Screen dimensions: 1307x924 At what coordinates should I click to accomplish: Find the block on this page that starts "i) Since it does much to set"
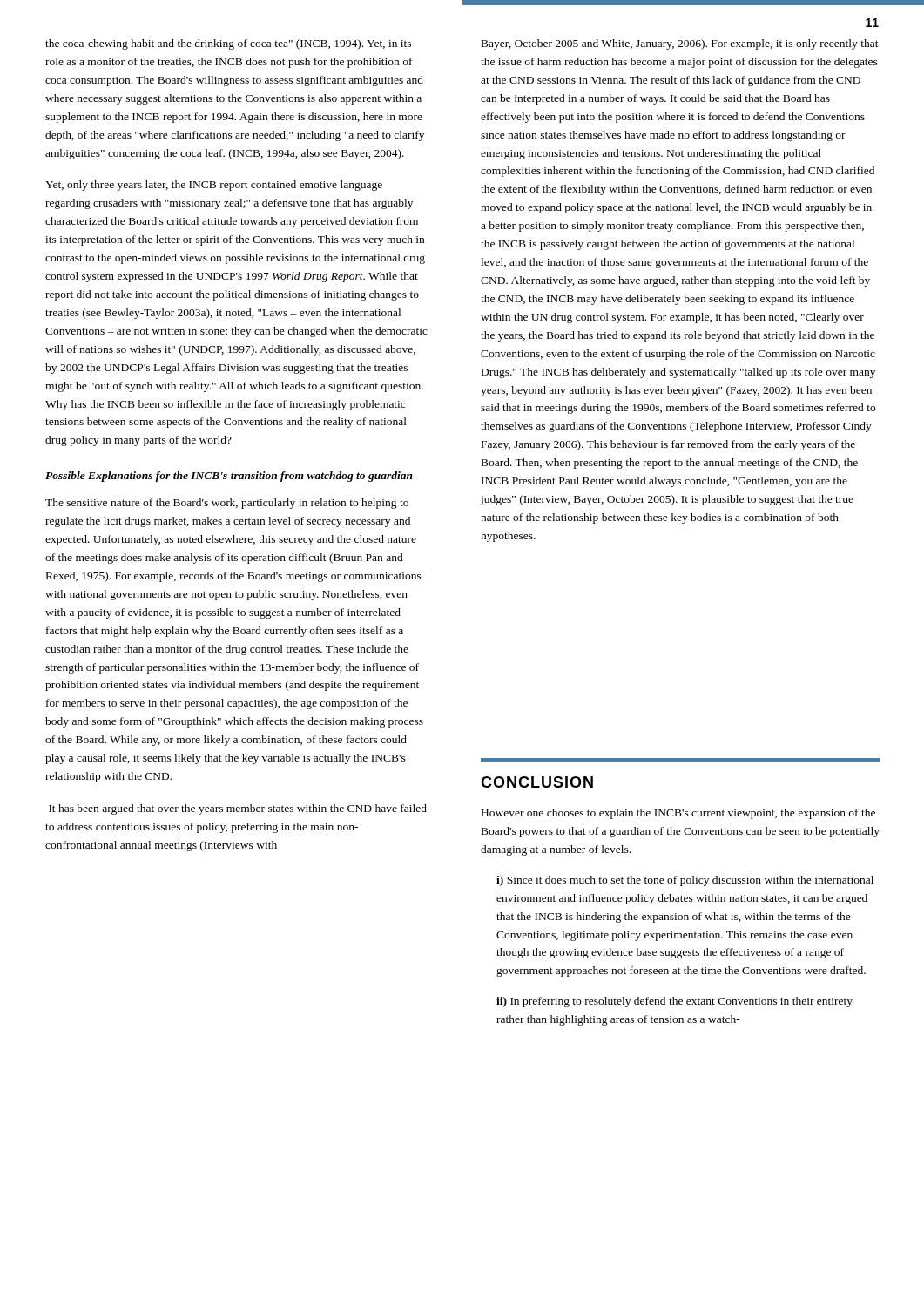(685, 925)
